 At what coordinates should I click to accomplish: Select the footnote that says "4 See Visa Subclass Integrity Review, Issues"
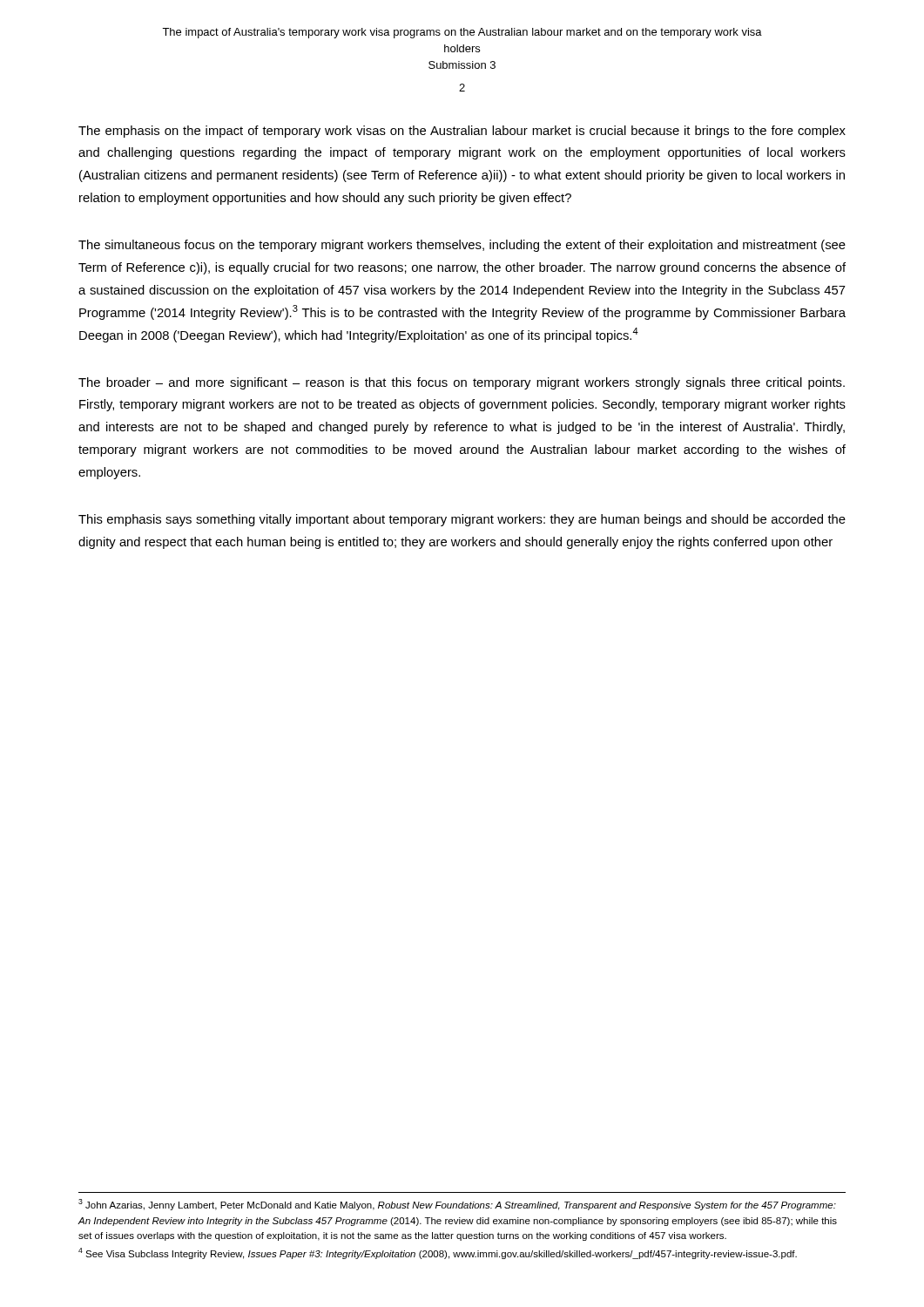pos(438,1253)
